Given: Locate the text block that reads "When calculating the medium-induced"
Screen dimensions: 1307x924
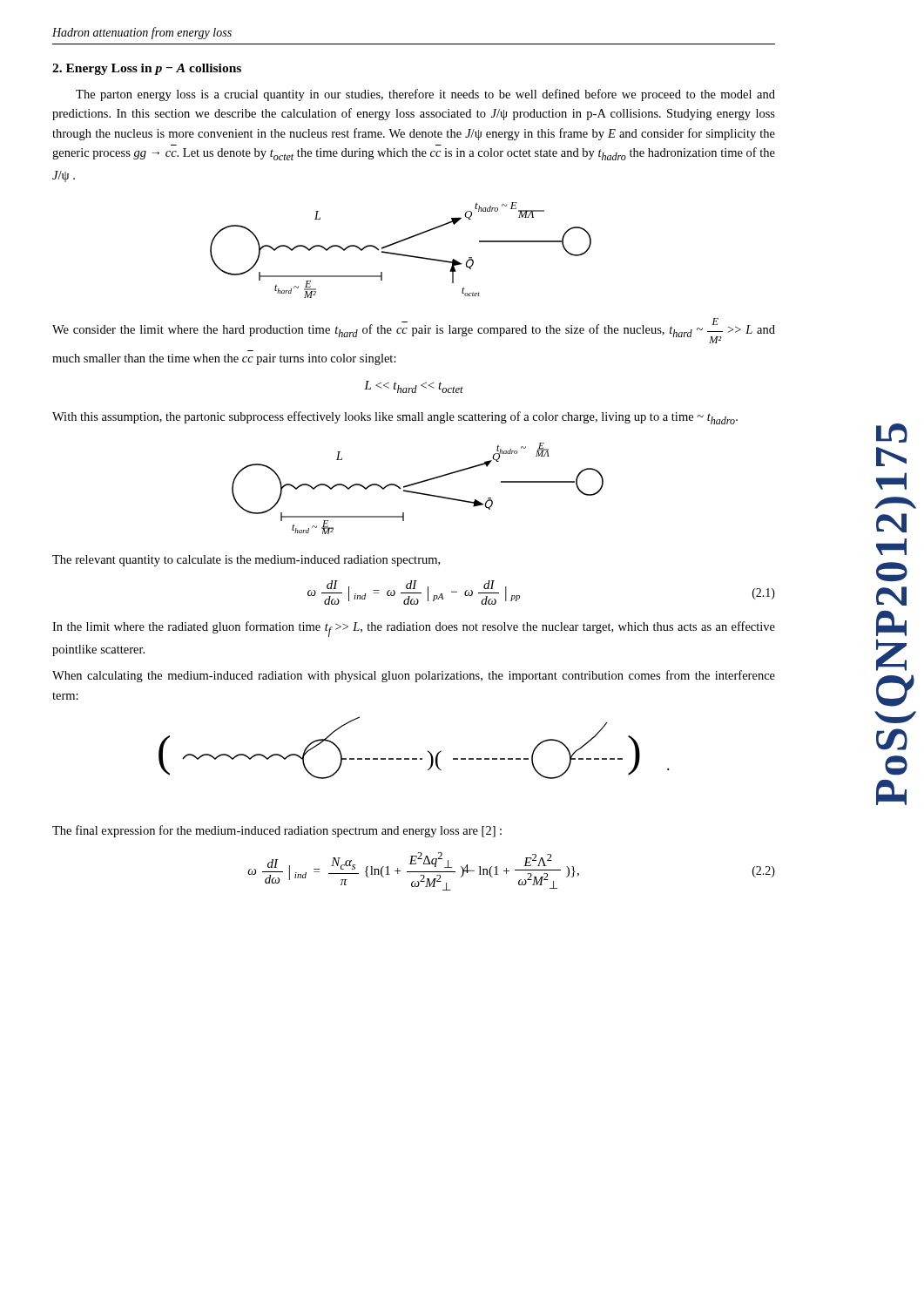Looking at the screenshot, I should (x=414, y=685).
